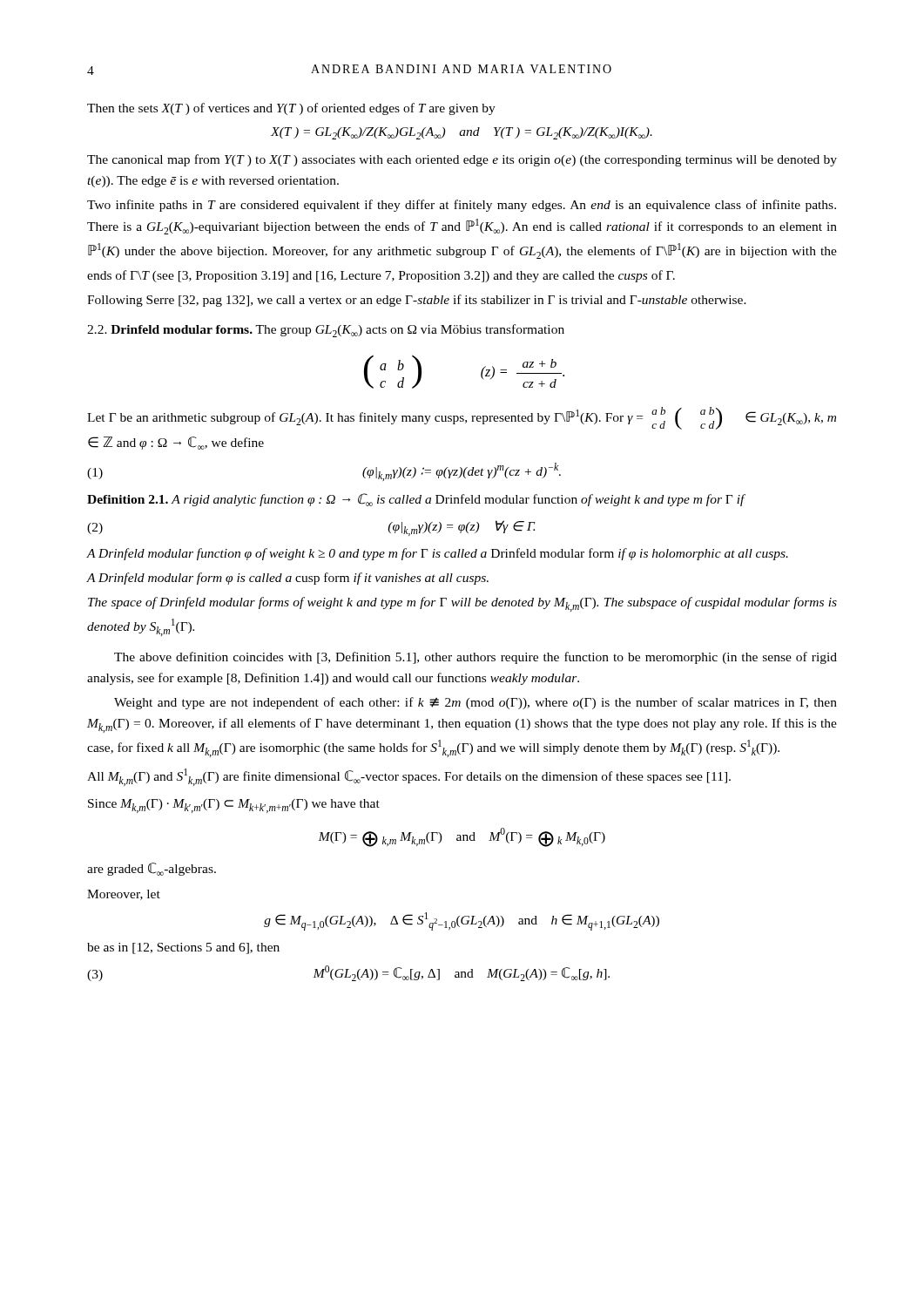
Task: Point to the block beginning "Following Serre [32,"
Action: coord(417,299)
